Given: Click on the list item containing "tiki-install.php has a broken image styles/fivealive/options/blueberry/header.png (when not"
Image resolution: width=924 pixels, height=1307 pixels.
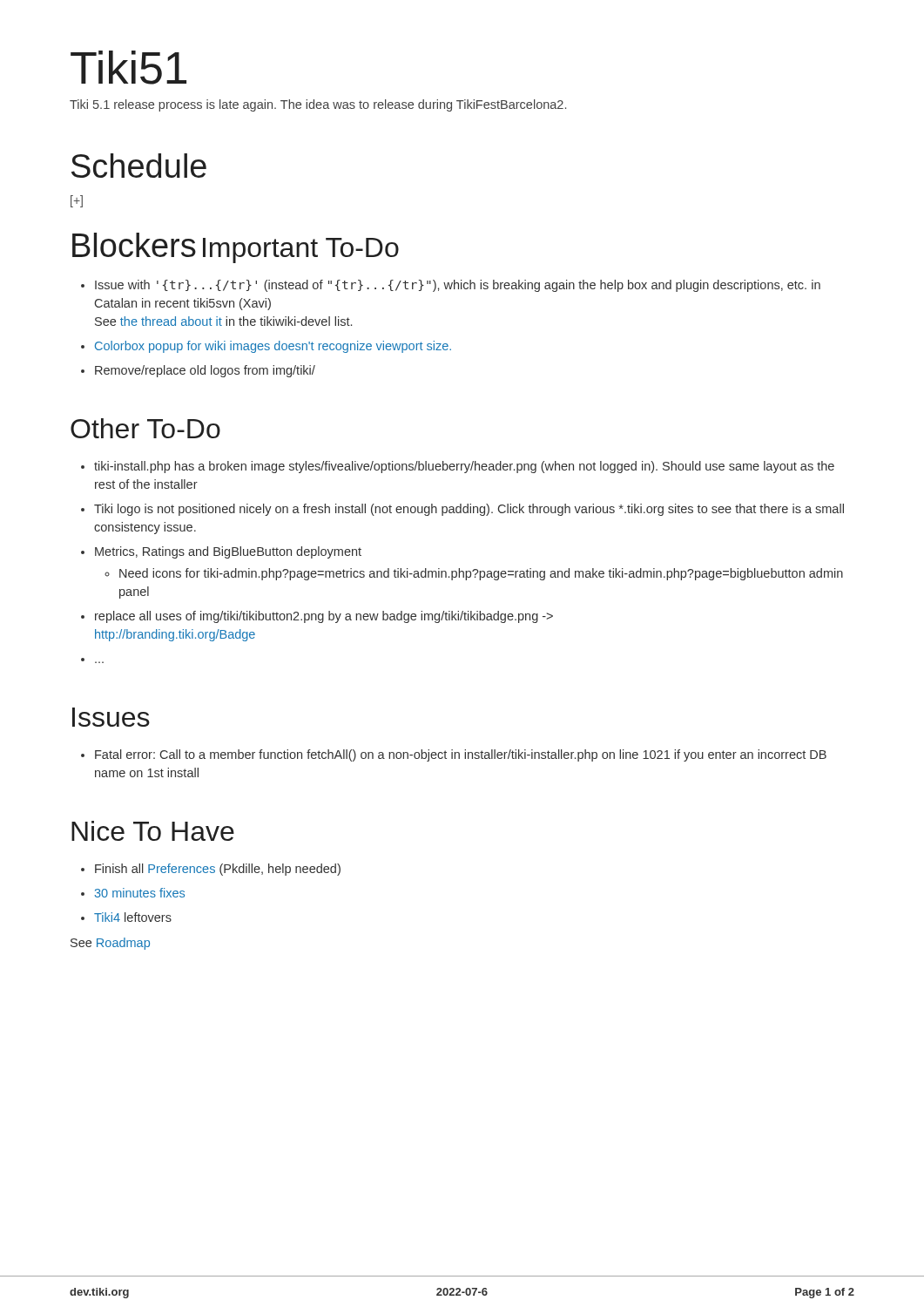Looking at the screenshot, I should click(x=474, y=476).
